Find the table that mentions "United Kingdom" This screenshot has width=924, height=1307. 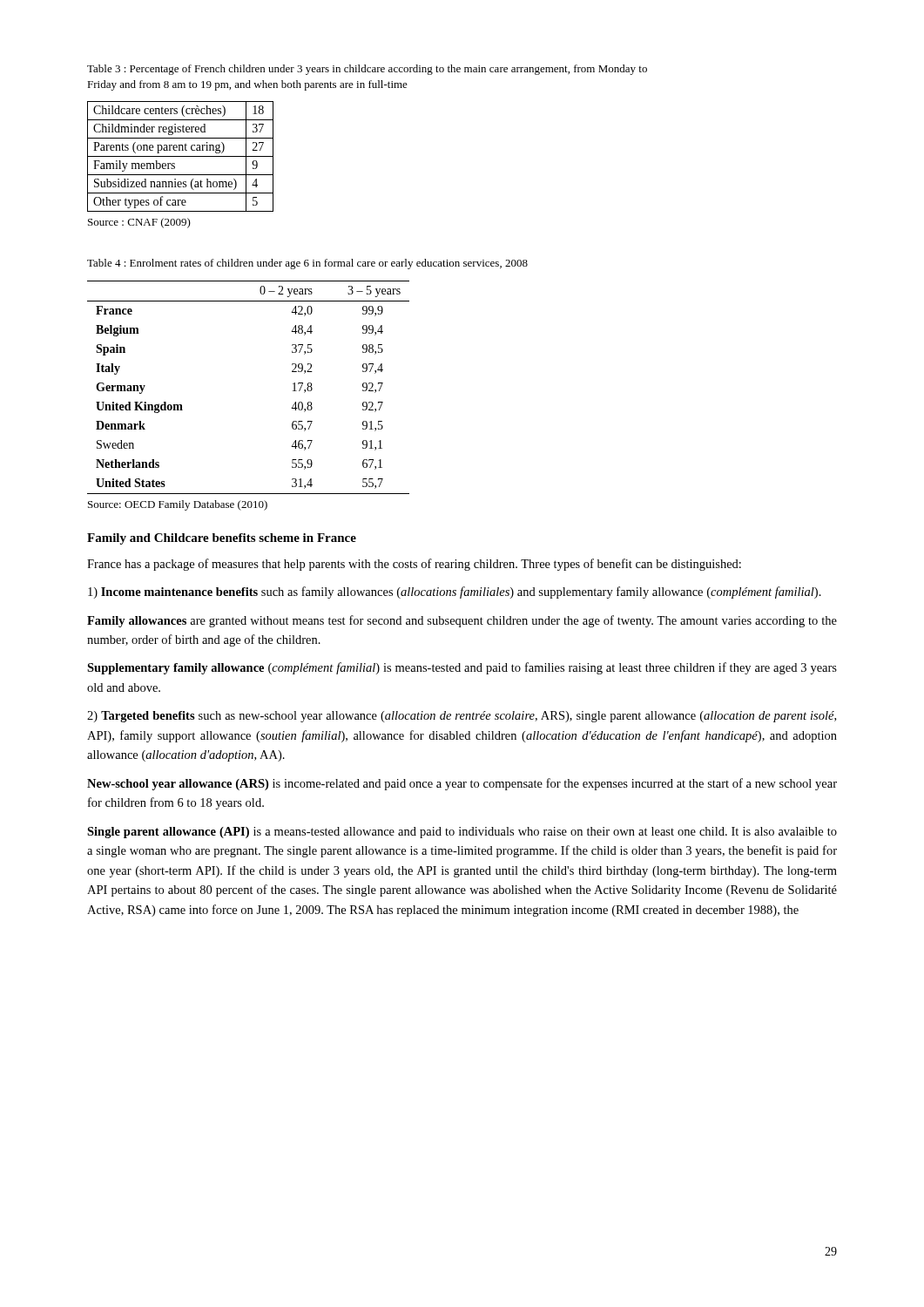[x=462, y=387]
